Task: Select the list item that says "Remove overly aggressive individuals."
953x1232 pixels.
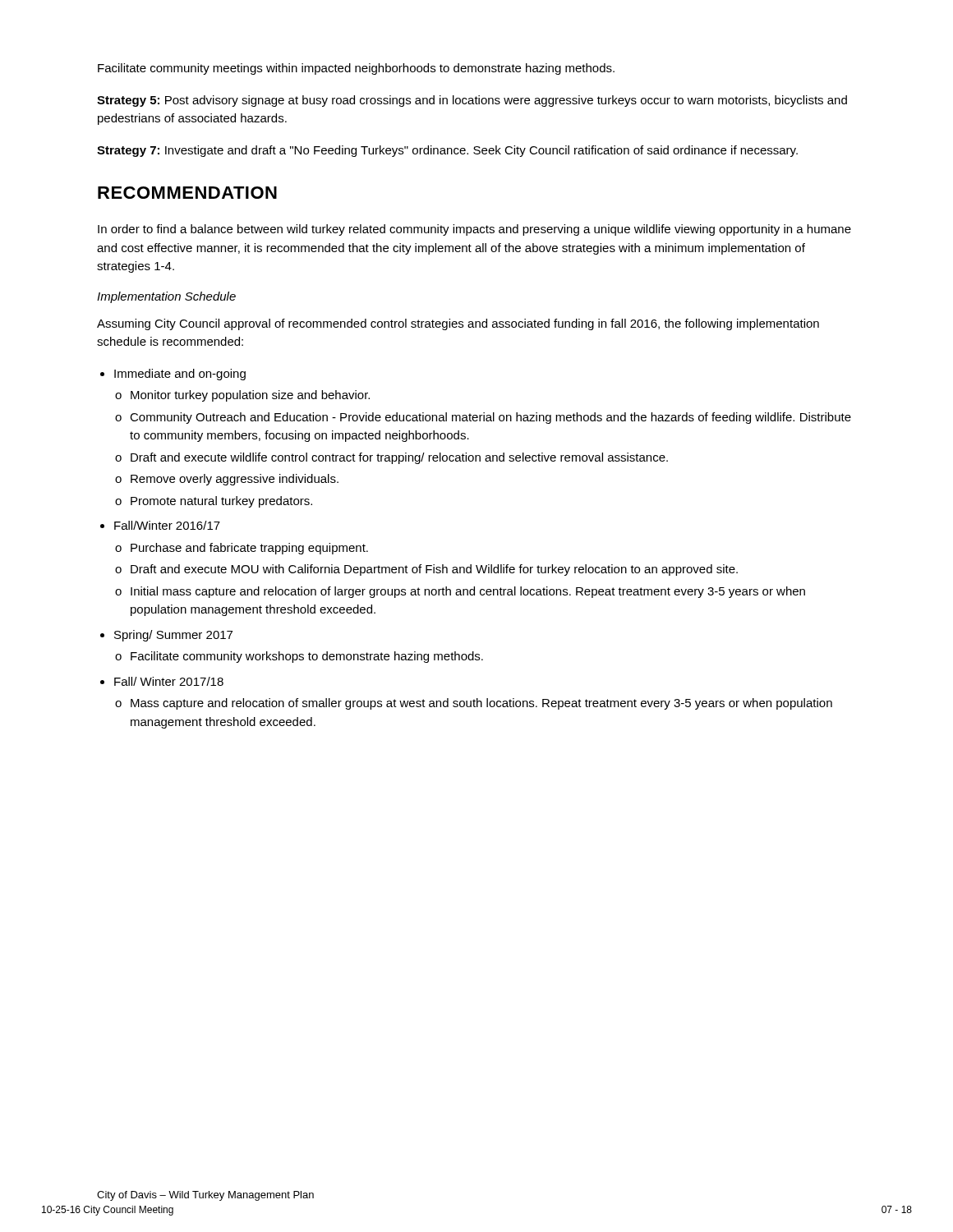Action: (235, 478)
